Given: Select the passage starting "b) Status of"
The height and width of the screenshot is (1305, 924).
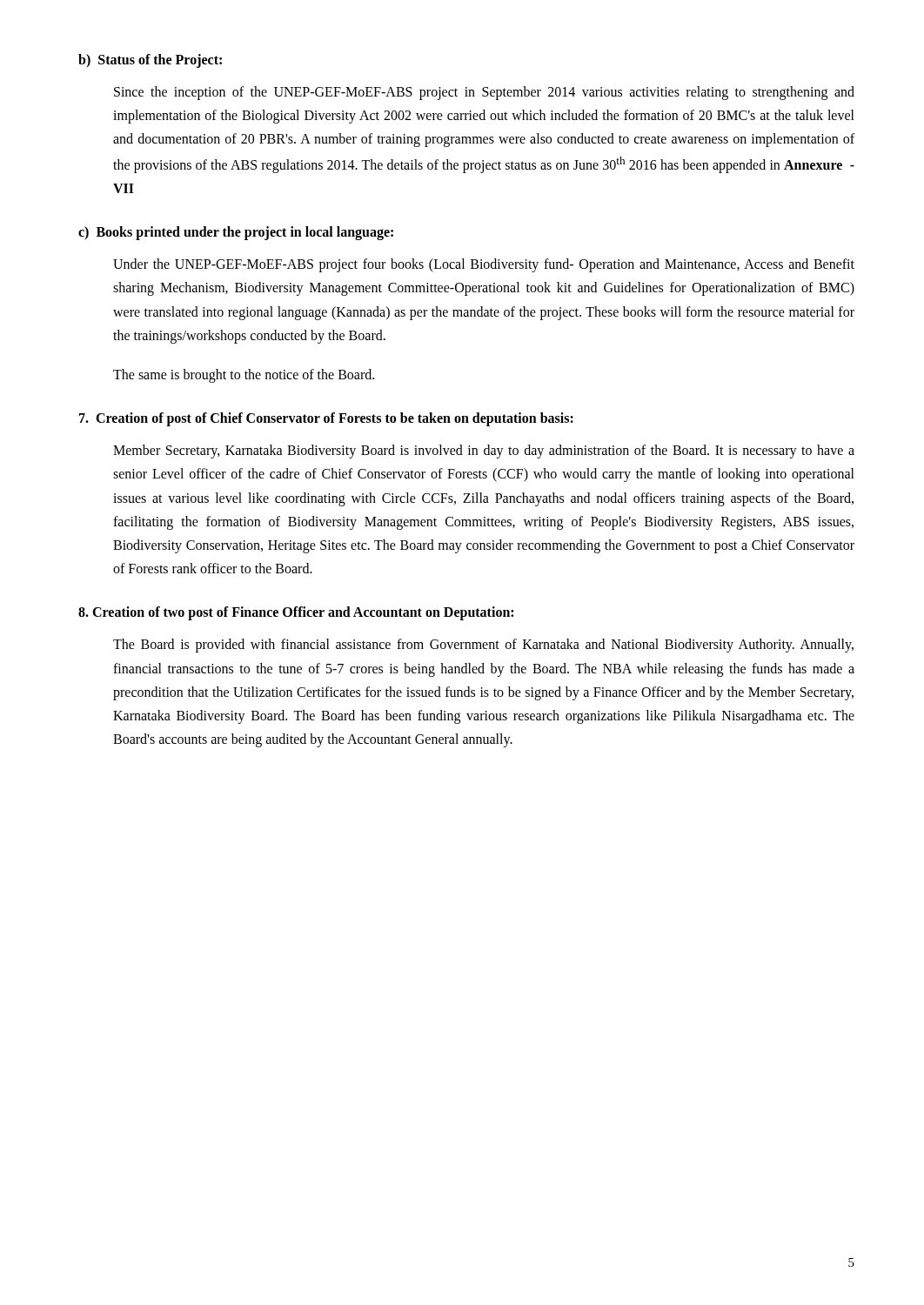Looking at the screenshot, I should [151, 60].
